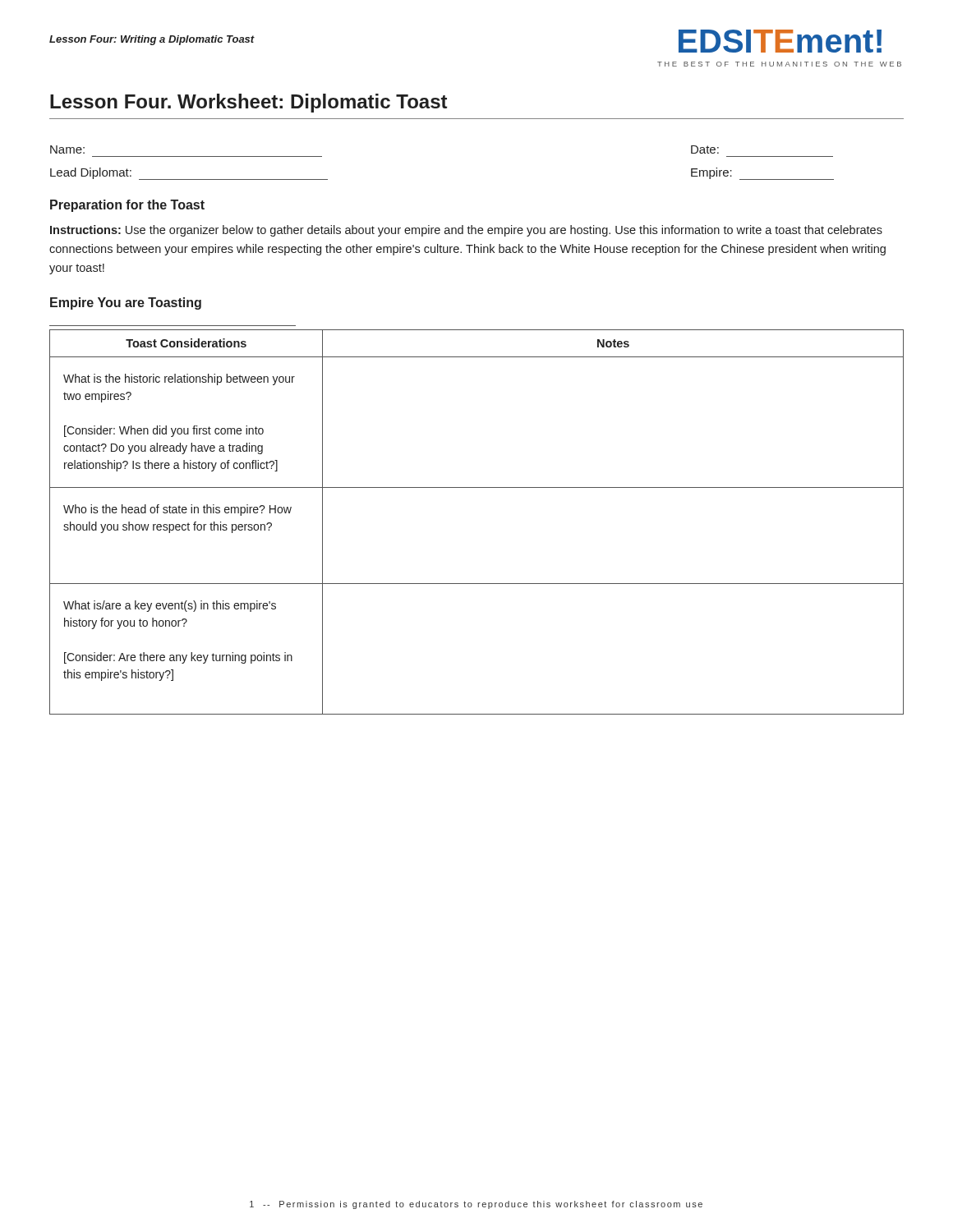Select the table that reads "What is/are a"
Image resolution: width=953 pixels, height=1232 pixels.
coord(476,522)
